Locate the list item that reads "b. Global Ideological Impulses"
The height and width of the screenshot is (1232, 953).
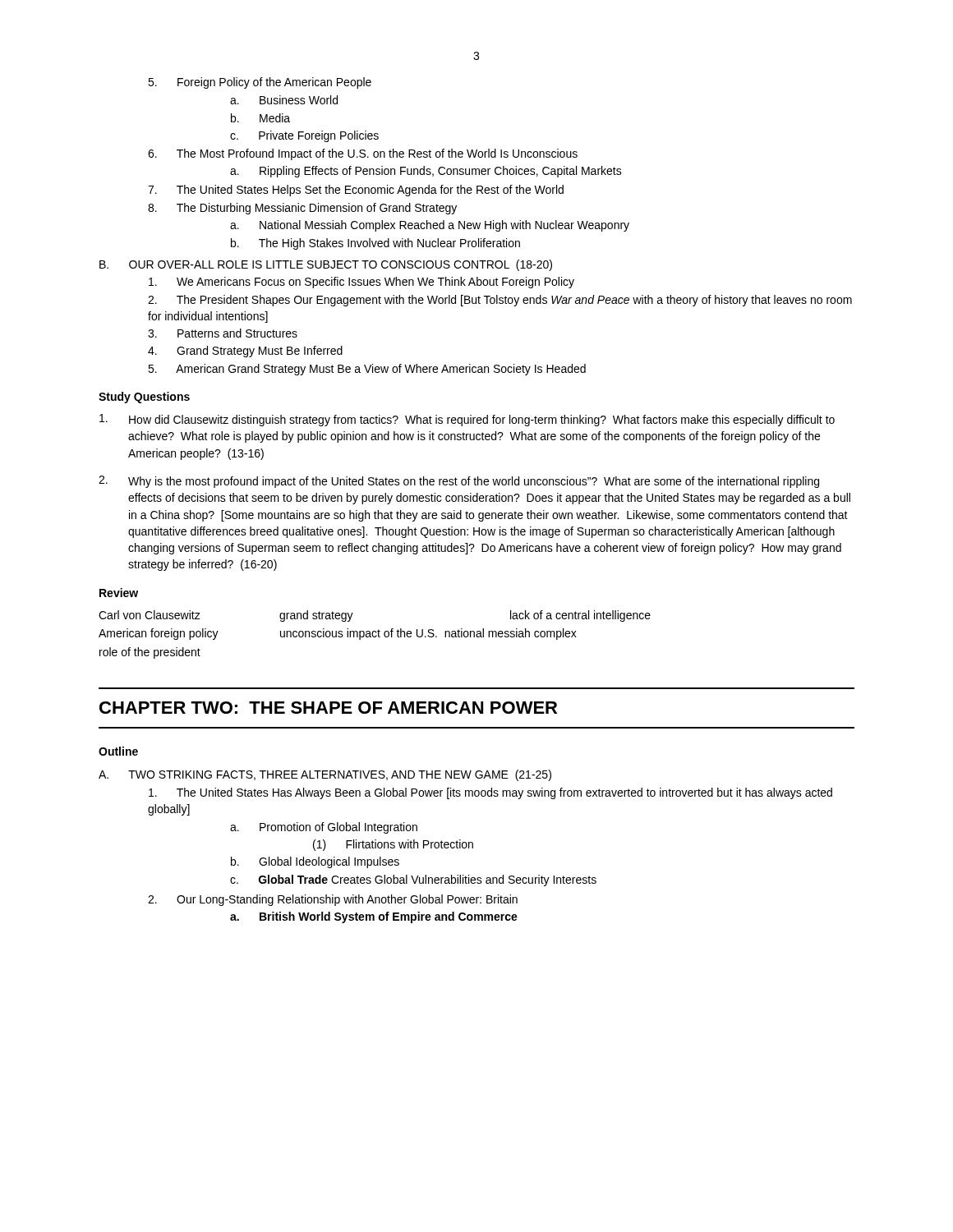(315, 862)
